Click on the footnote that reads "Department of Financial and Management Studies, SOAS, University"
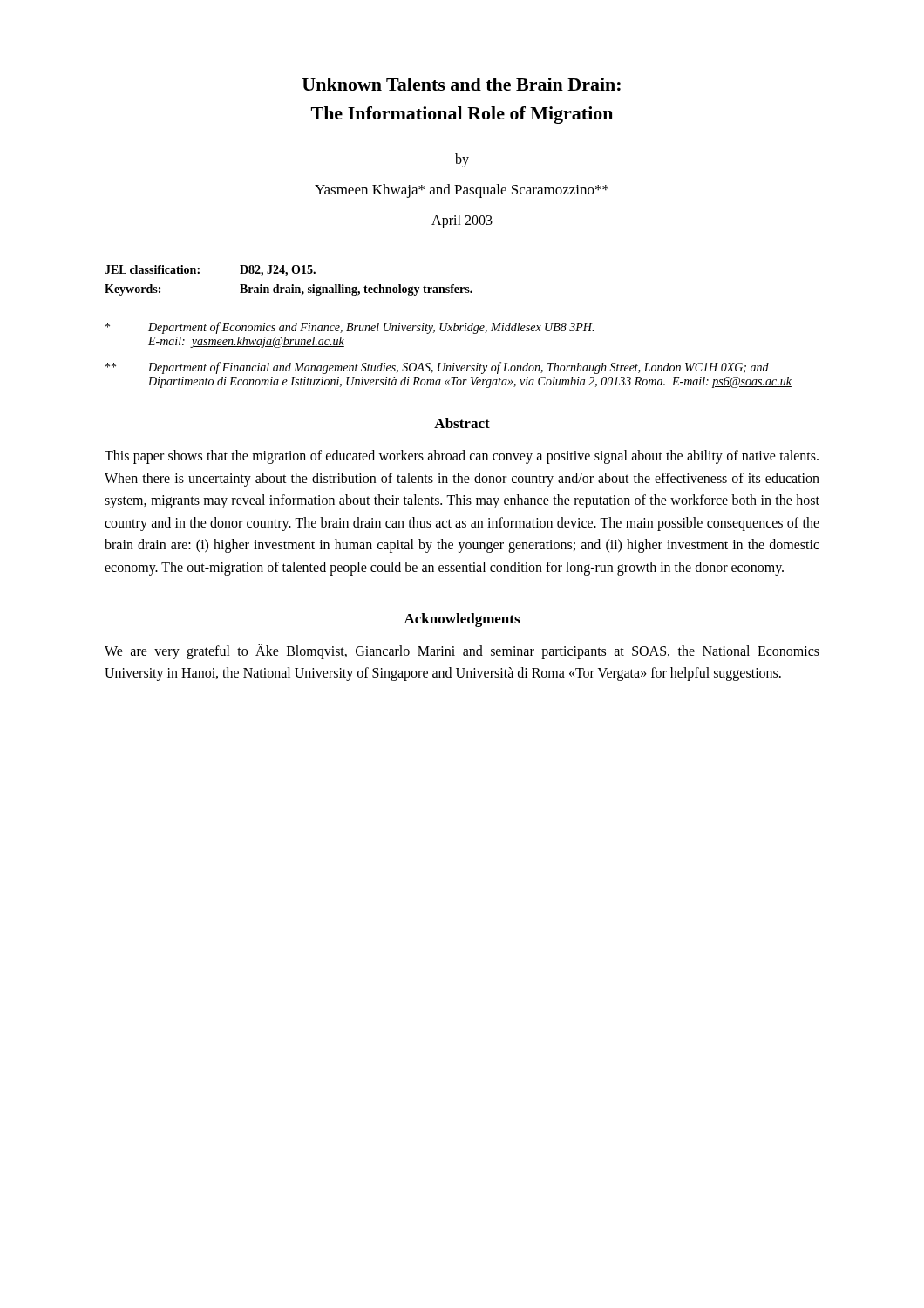The height and width of the screenshot is (1308, 924). (462, 375)
